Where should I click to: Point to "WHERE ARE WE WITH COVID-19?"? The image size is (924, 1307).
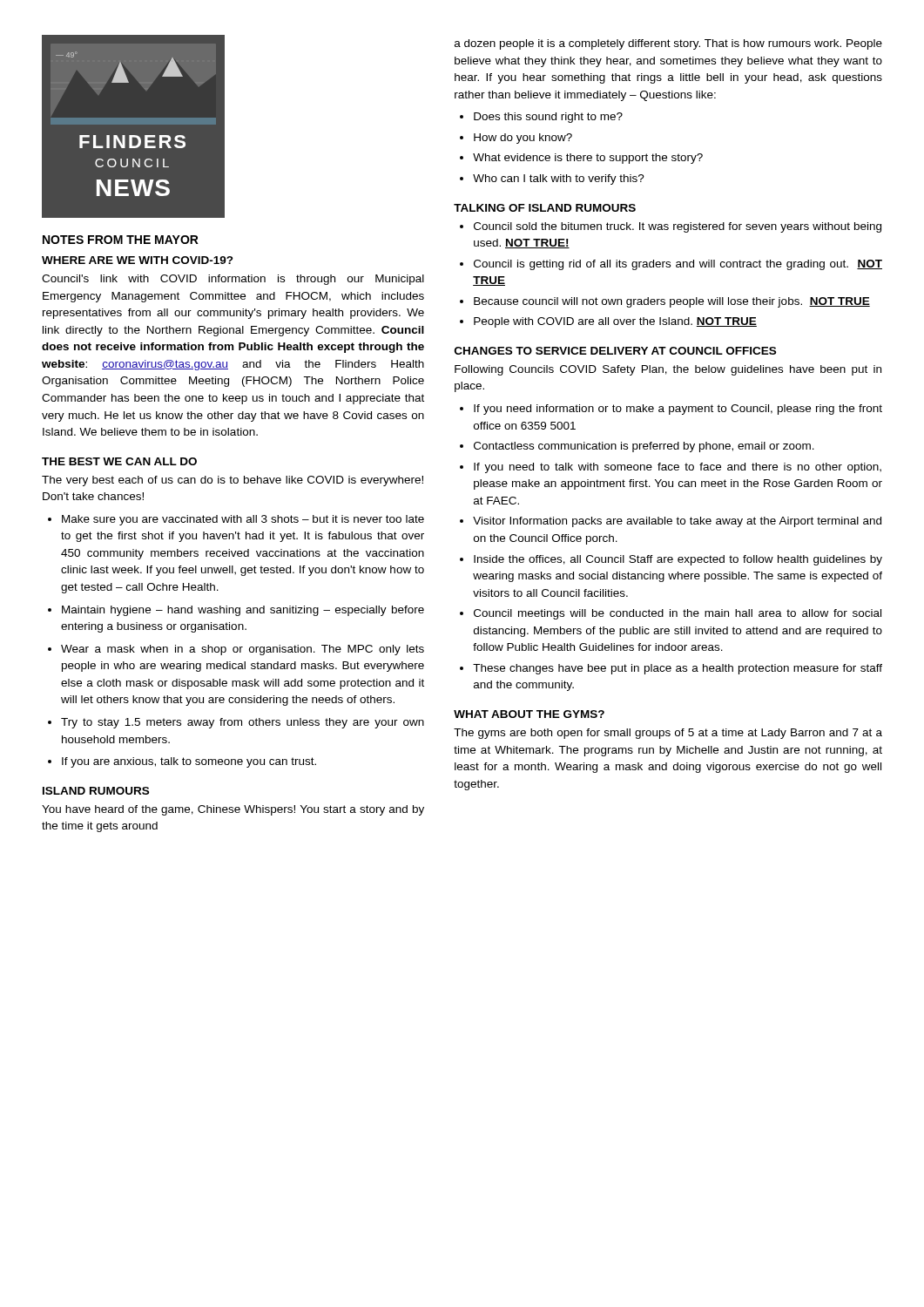click(x=138, y=260)
